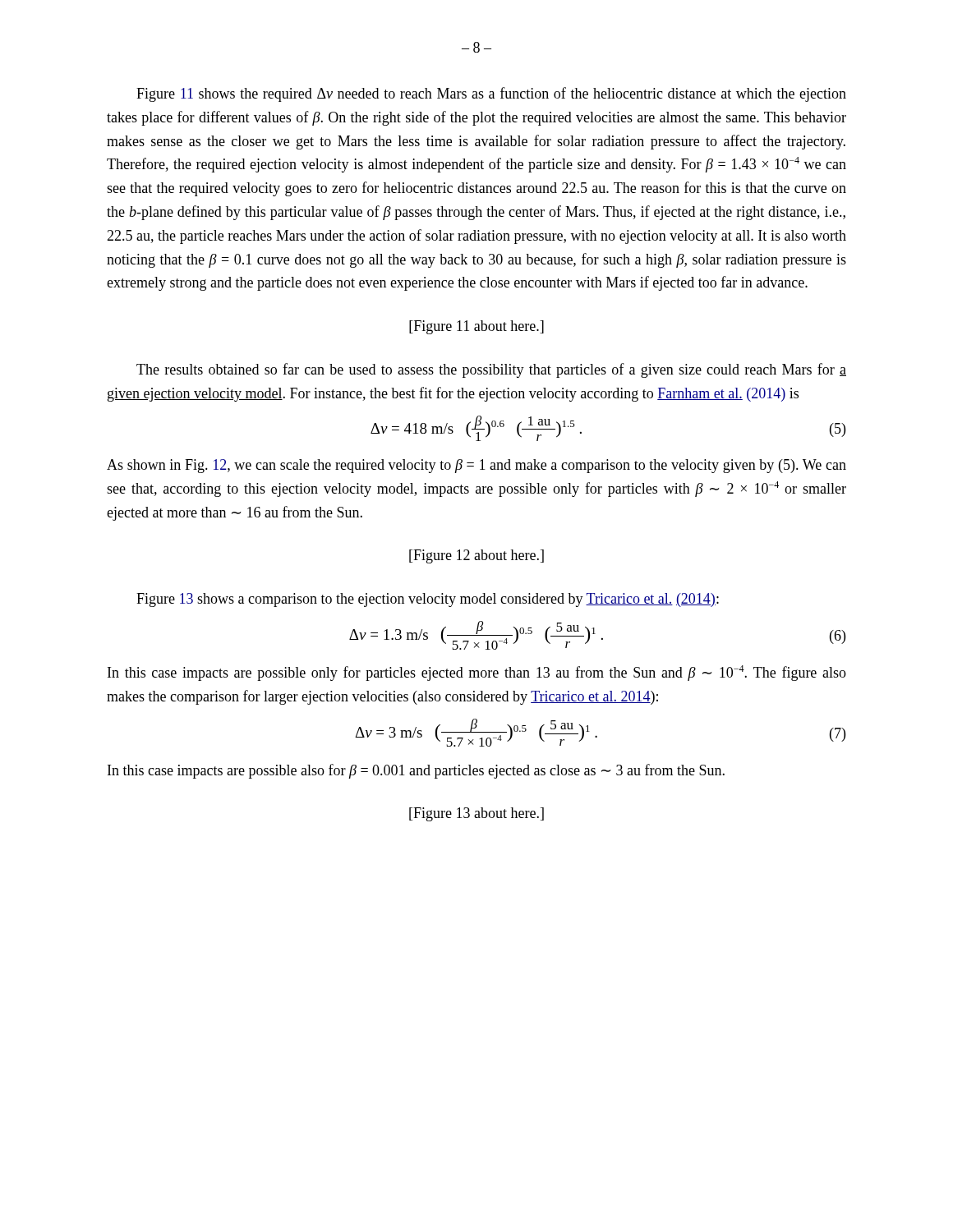This screenshot has width=953, height=1232.
Task: Locate the text "[Figure 12 about here.]"
Action: pyautogui.click(x=476, y=556)
